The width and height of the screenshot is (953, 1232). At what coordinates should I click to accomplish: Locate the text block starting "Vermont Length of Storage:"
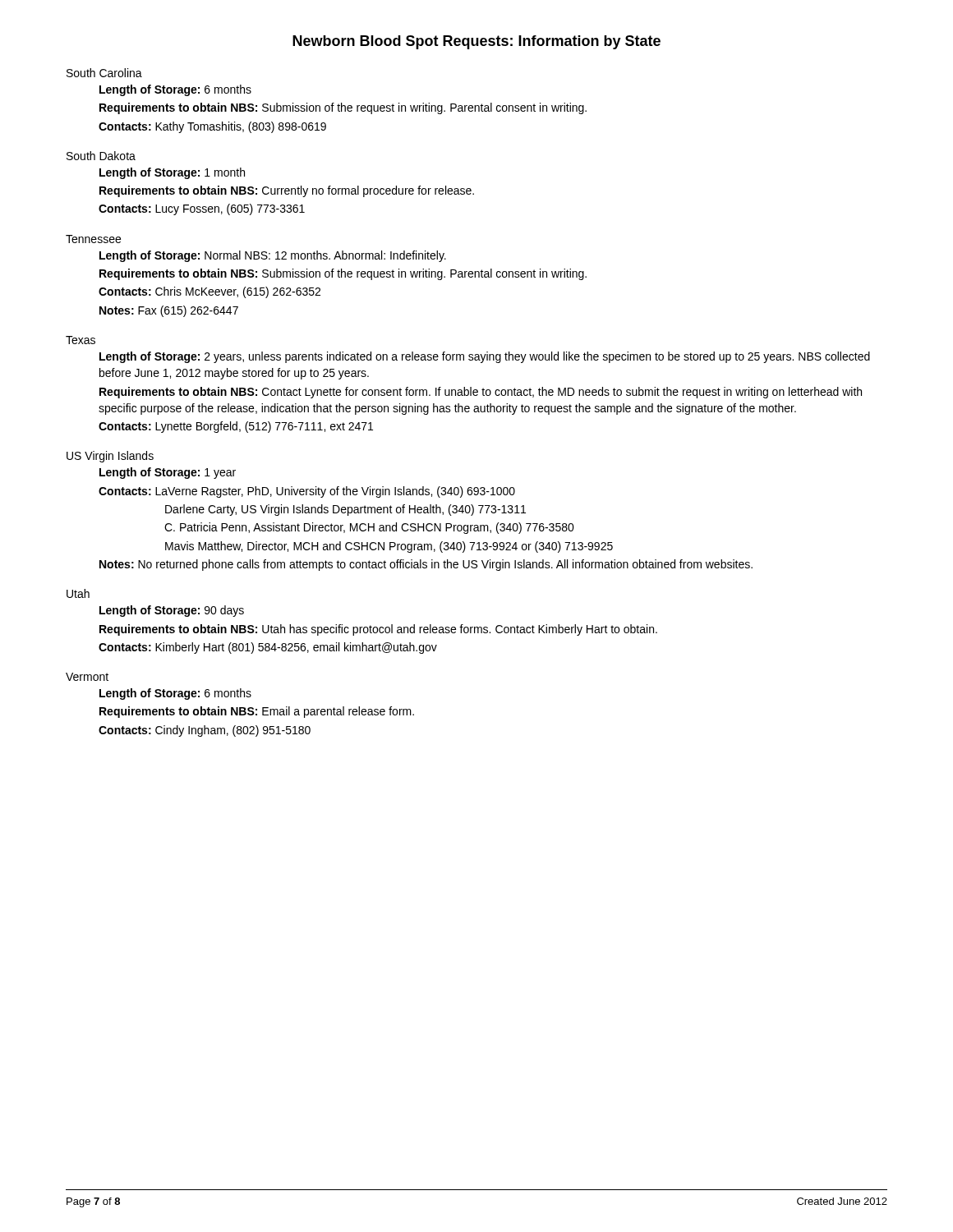click(x=87, y=677)
